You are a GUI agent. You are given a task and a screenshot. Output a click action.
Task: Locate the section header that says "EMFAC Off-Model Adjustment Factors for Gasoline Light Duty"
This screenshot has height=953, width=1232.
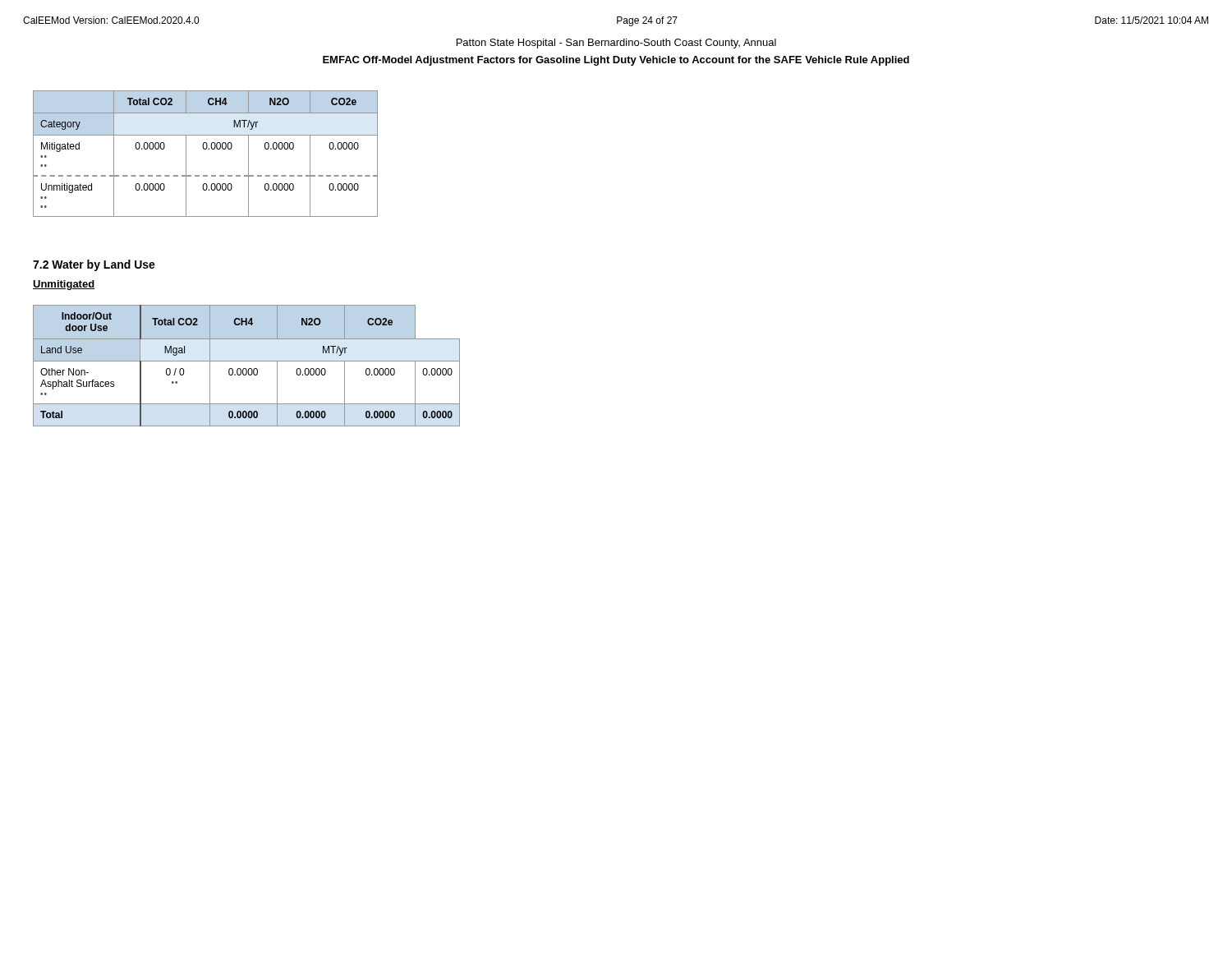616,60
